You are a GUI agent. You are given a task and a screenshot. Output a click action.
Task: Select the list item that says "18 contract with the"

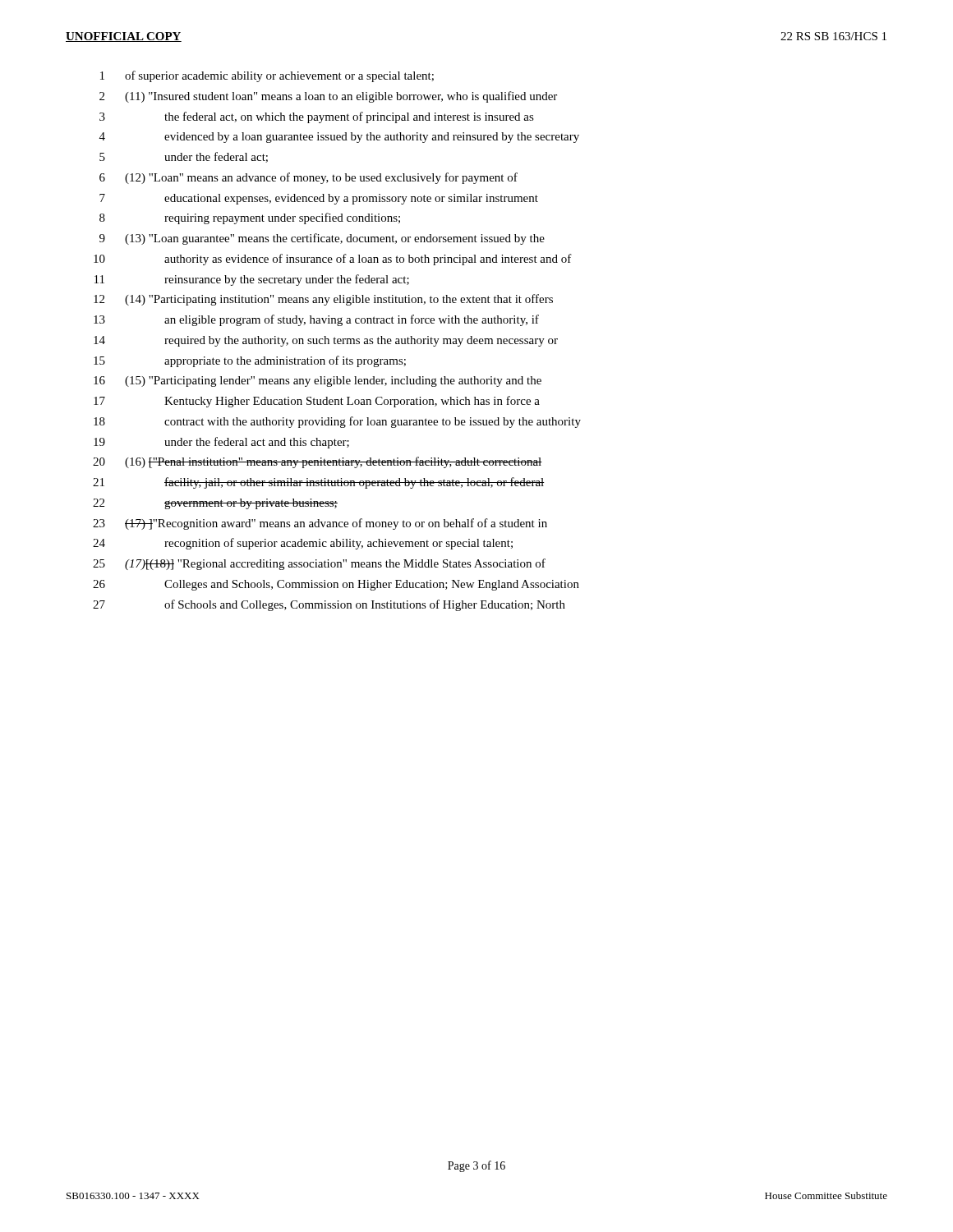click(476, 421)
